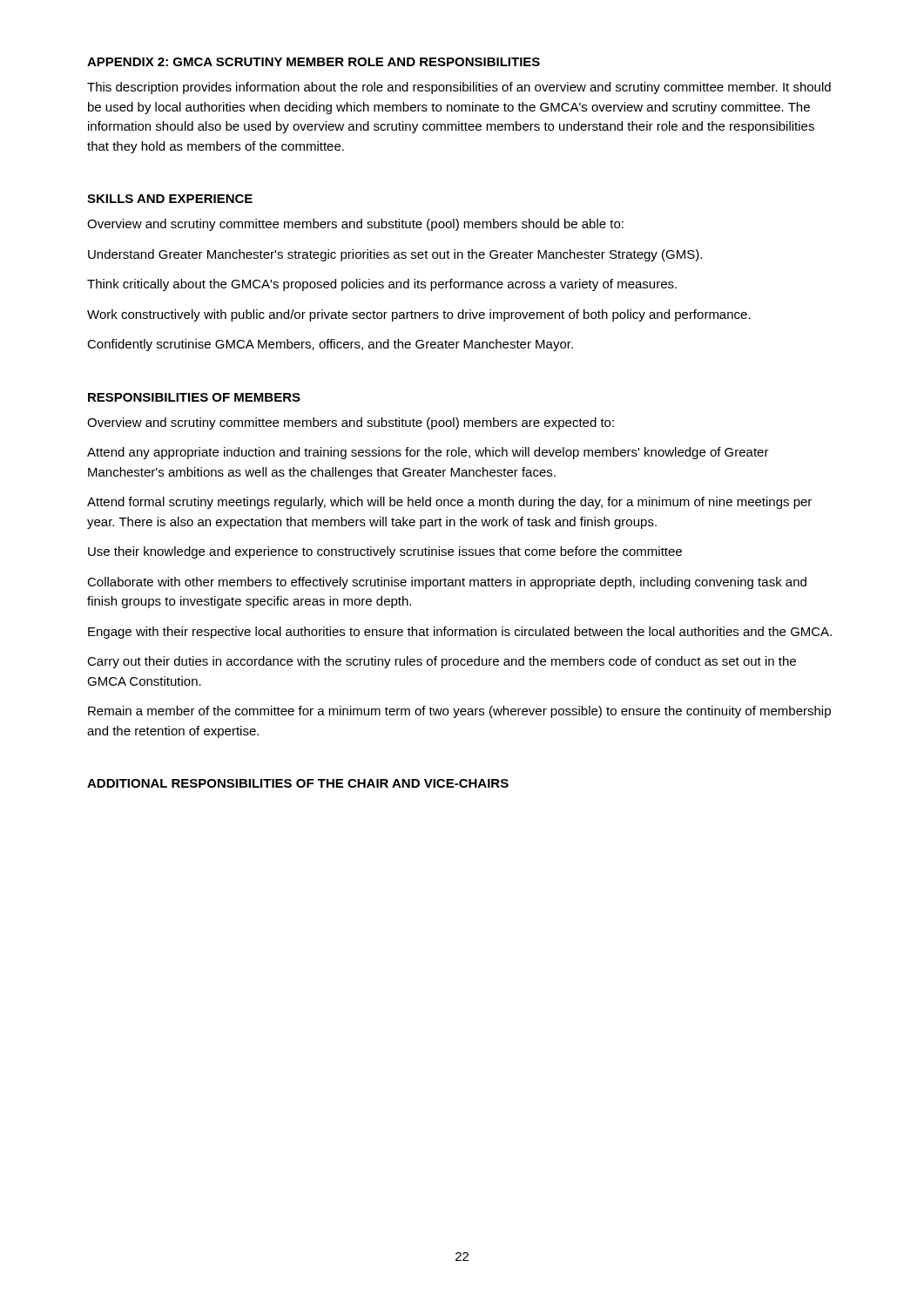This screenshot has height=1307, width=924.
Task: Select the section header containing "ADDITIONAL RESPONSIBILITIES OF THE CHAIR AND"
Action: click(298, 783)
